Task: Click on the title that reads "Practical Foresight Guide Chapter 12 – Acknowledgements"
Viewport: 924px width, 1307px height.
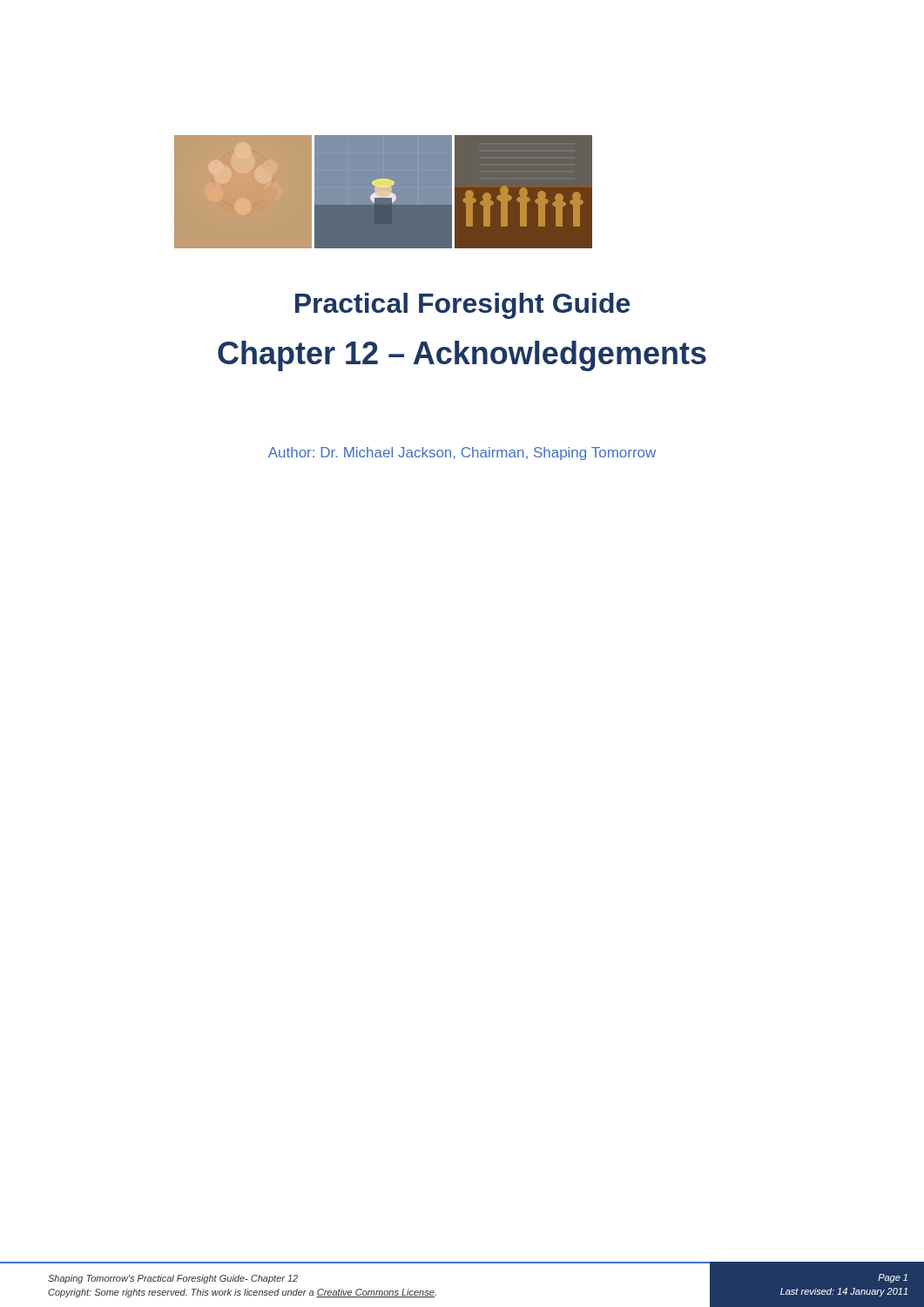Action: click(x=462, y=330)
